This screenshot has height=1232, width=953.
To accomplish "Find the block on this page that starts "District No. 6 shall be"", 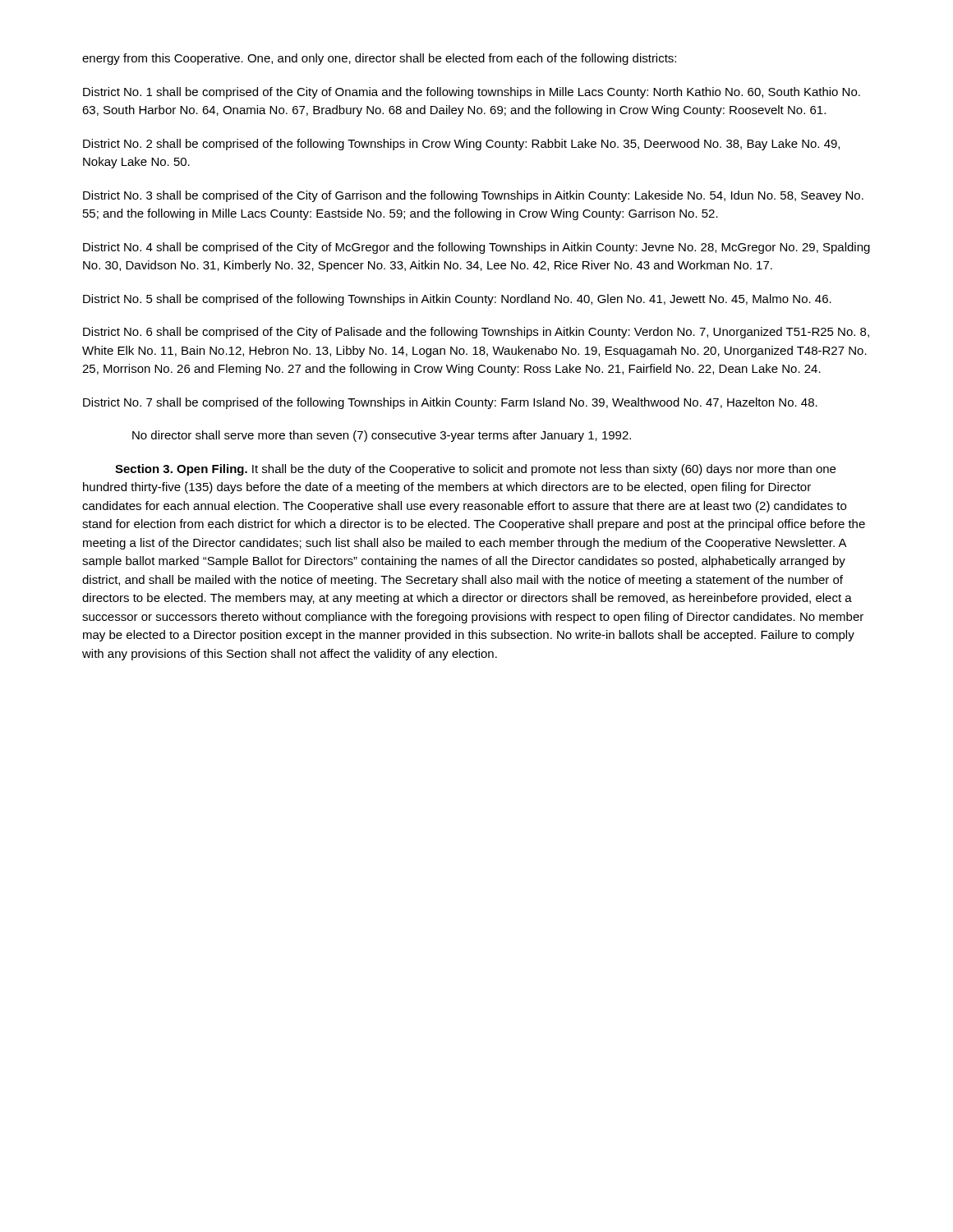I will (476, 350).
